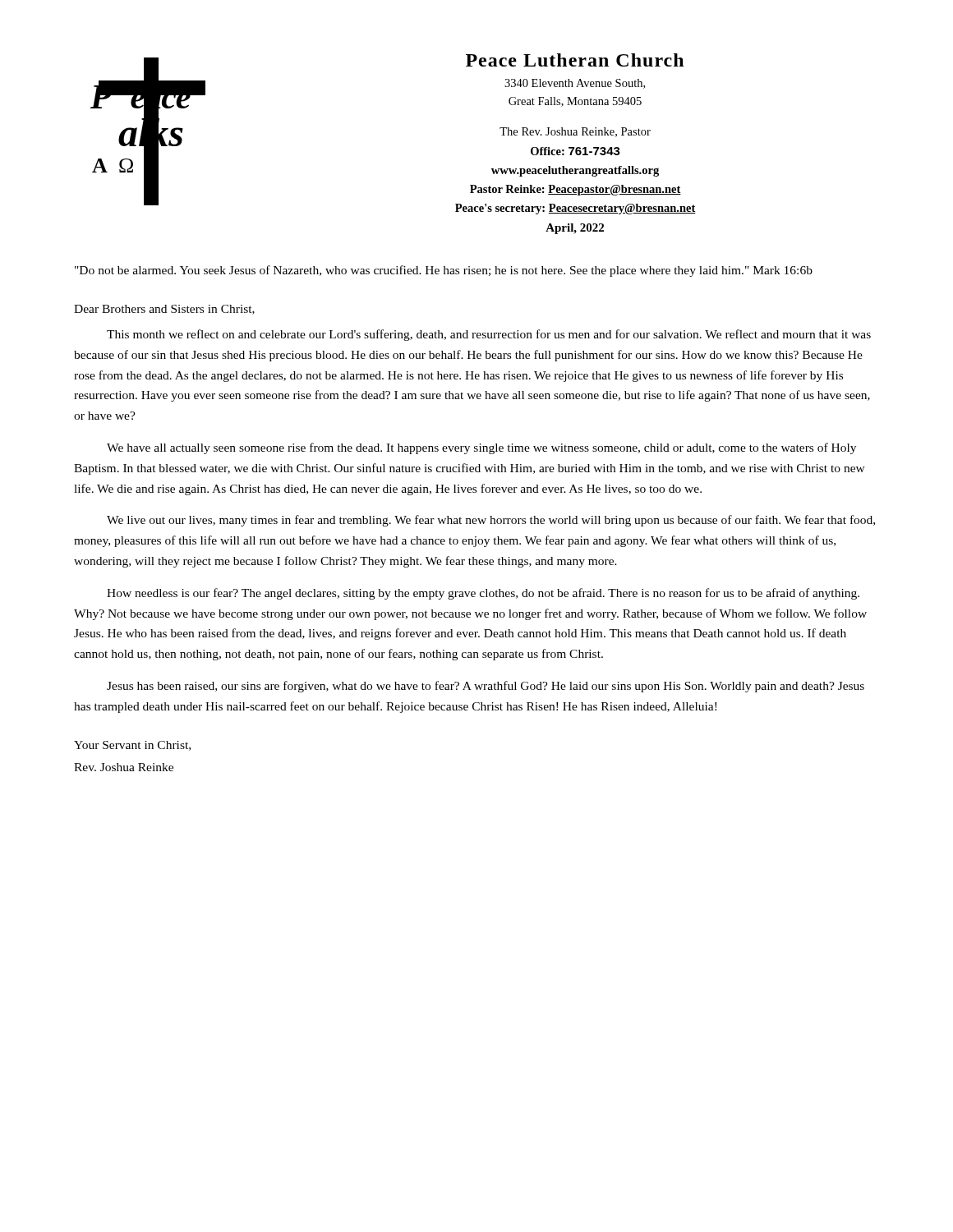953x1232 pixels.
Task: Locate the text block with the text "We have all actually seen someone"
Action: pyautogui.click(x=469, y=468)
